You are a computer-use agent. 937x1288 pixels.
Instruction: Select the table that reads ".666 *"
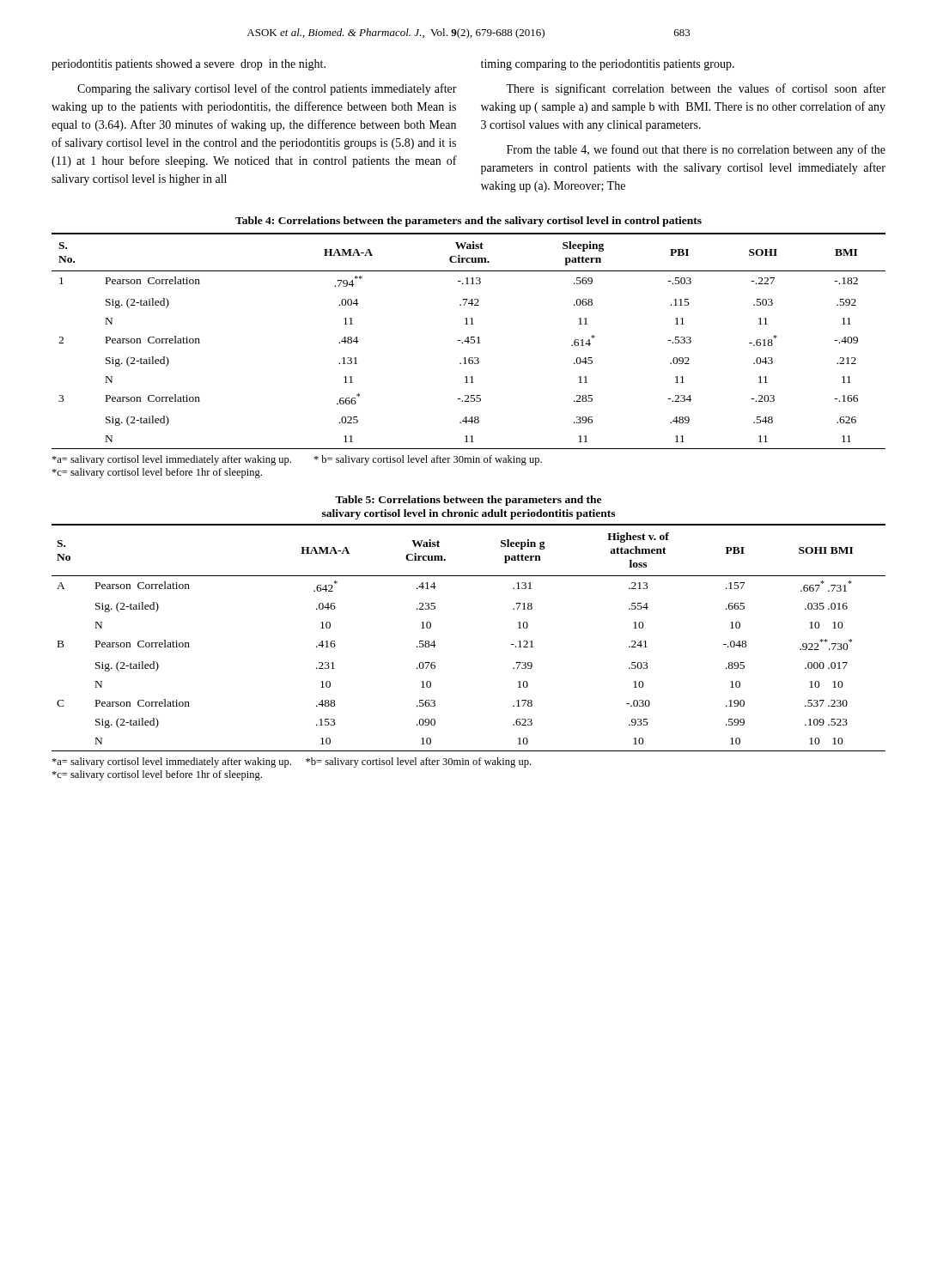(x=468, y=341)
